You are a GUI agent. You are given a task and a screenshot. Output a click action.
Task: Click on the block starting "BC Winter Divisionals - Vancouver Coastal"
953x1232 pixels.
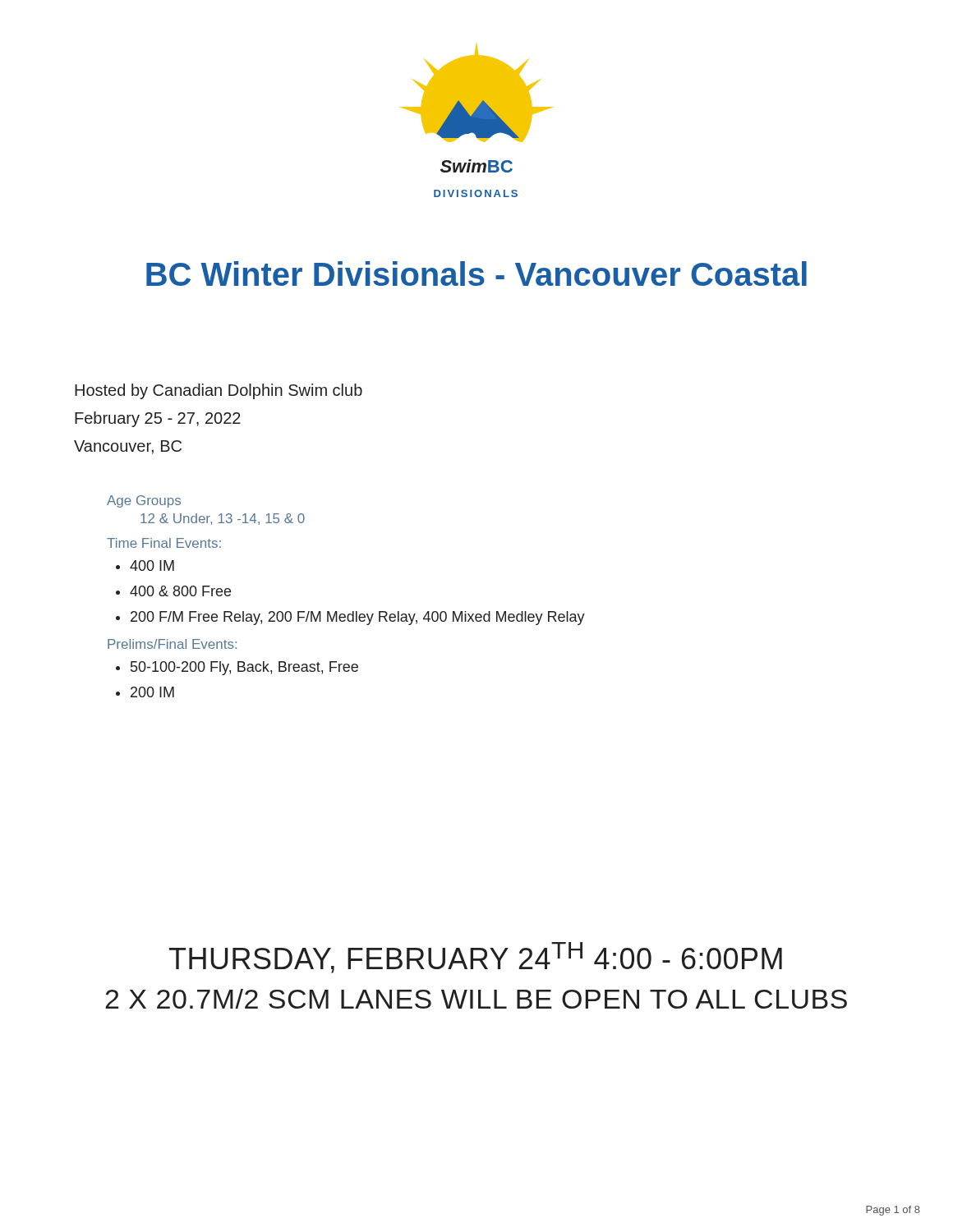tap(476, 274)
